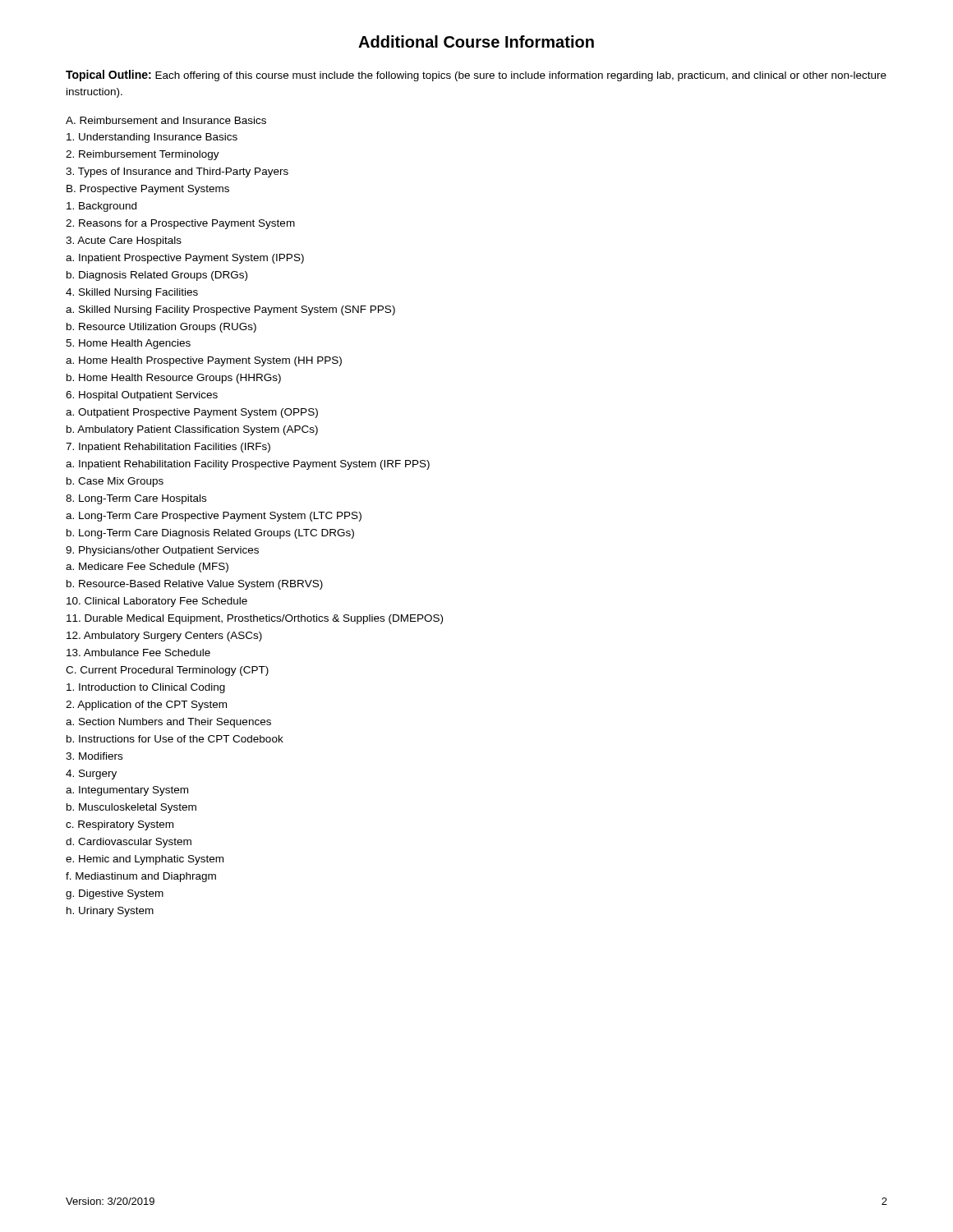953x1232 pixels.
Task: Locate the block starting "a. Home Health Prospective Payment"
Action: [x=204, y=360]
